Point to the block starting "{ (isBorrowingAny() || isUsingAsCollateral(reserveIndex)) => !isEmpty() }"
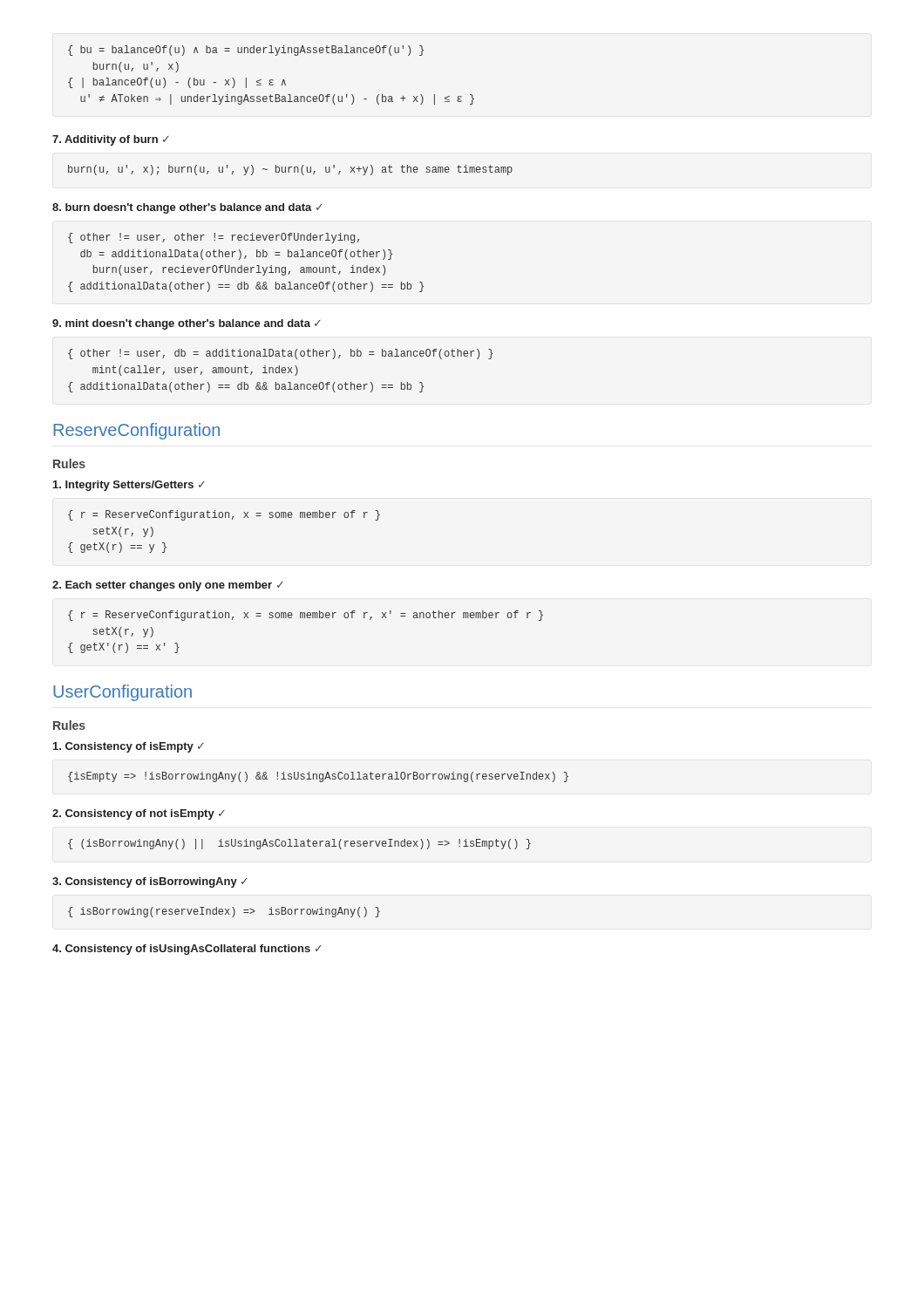Screen dimensions: 1308x924 [x=462, y=845]
